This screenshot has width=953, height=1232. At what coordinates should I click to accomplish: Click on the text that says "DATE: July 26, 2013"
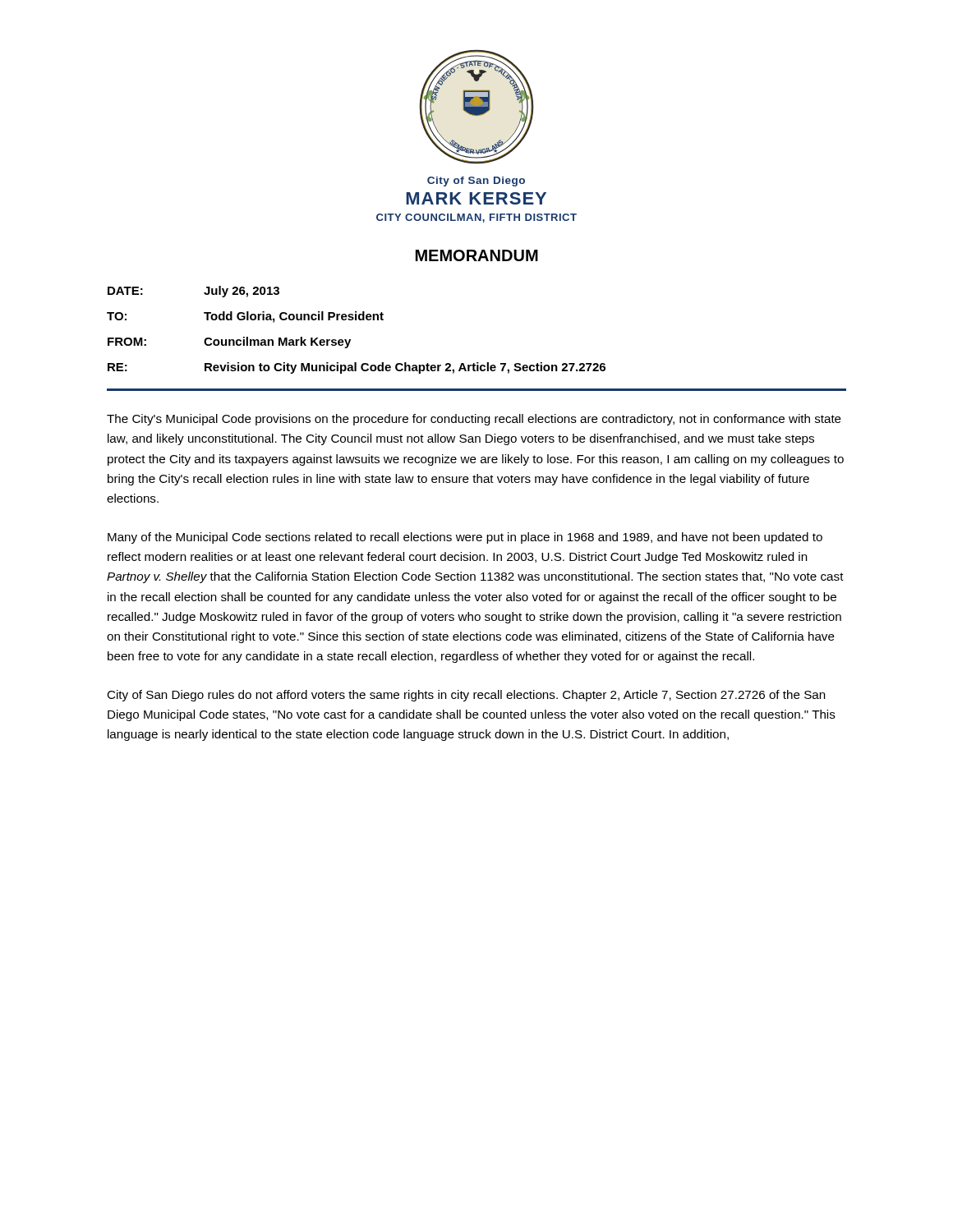[127, 291]
